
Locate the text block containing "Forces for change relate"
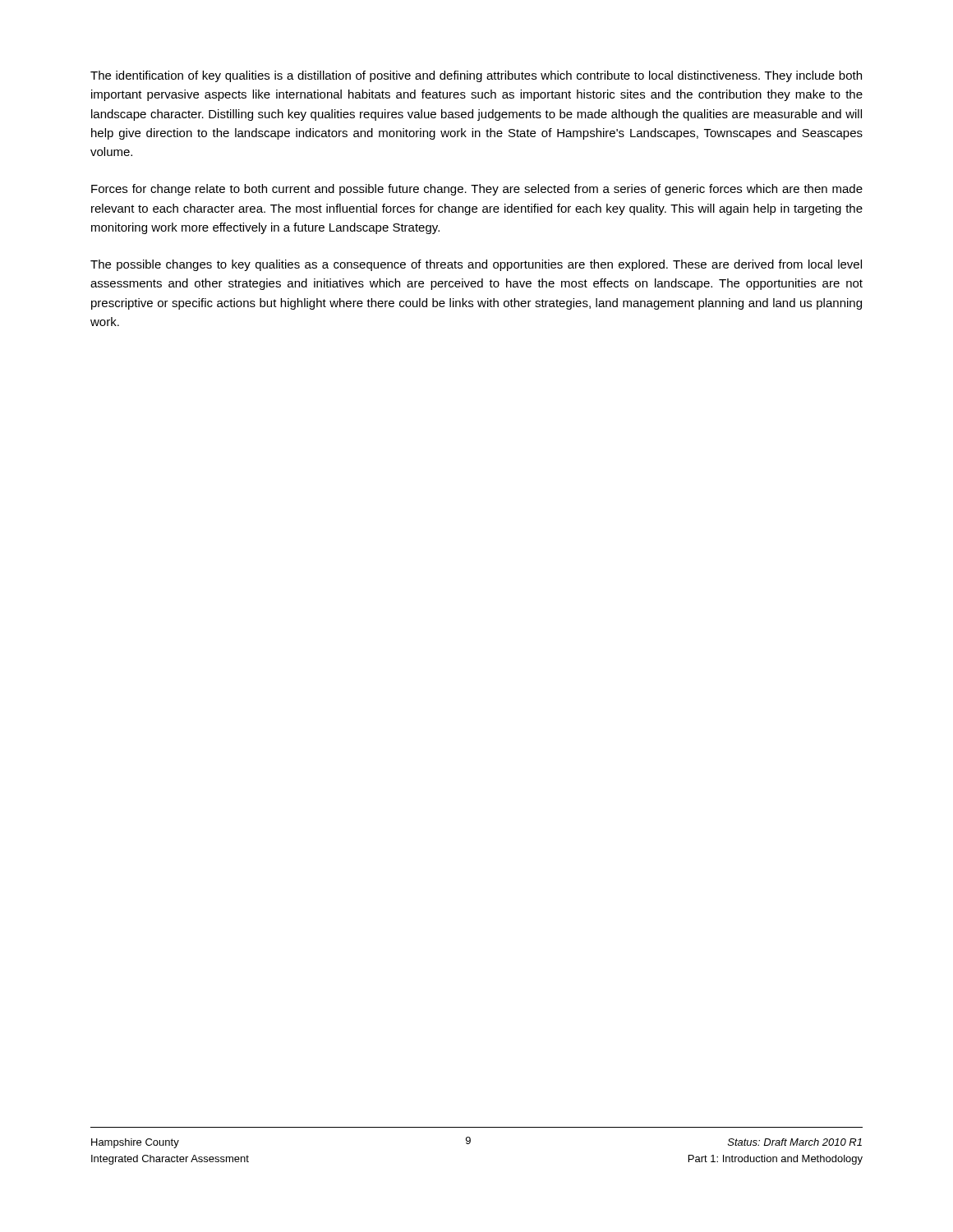(x=476, y=208)
